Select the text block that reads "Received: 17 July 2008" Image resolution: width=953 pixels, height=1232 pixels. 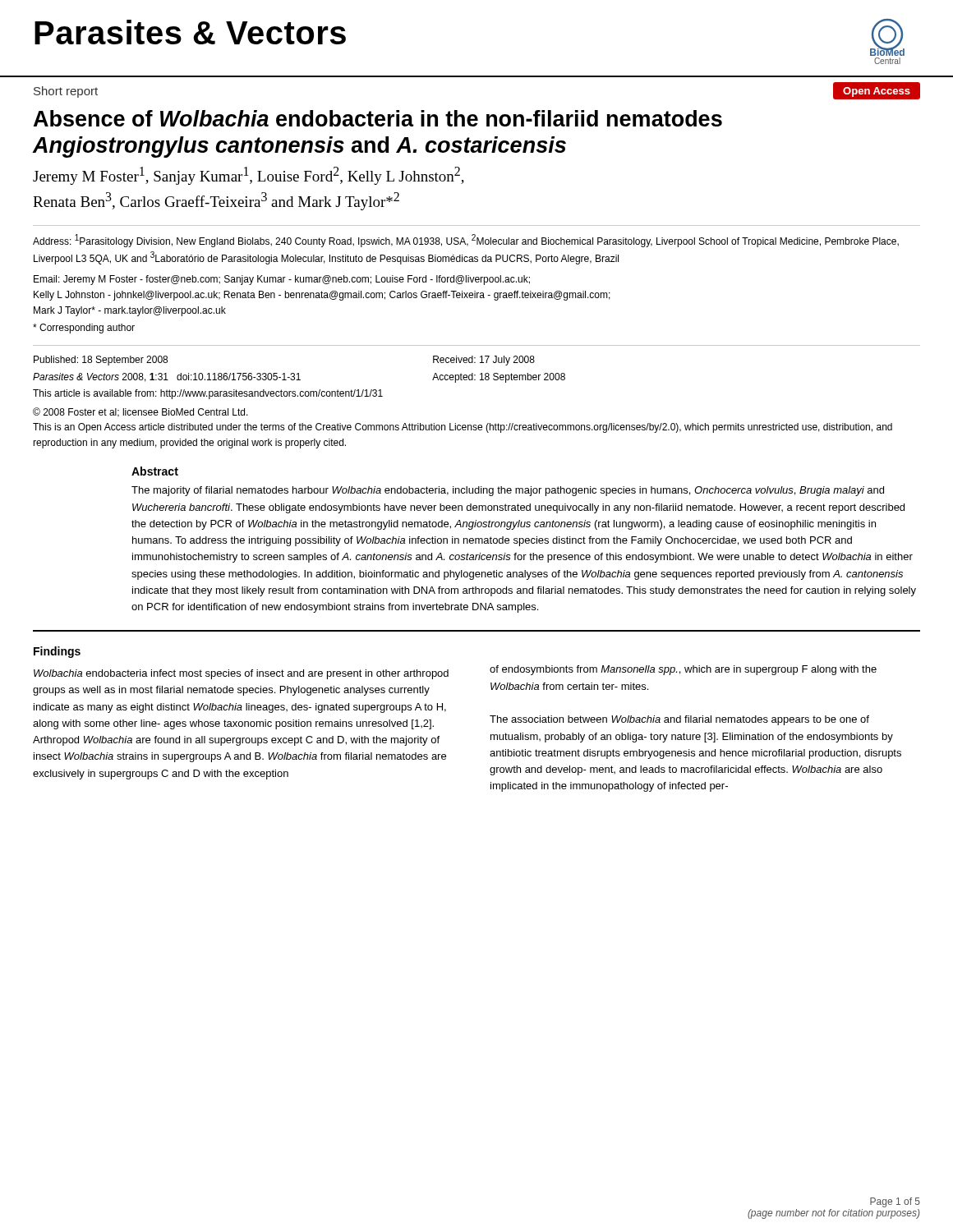tap(499, 368)
